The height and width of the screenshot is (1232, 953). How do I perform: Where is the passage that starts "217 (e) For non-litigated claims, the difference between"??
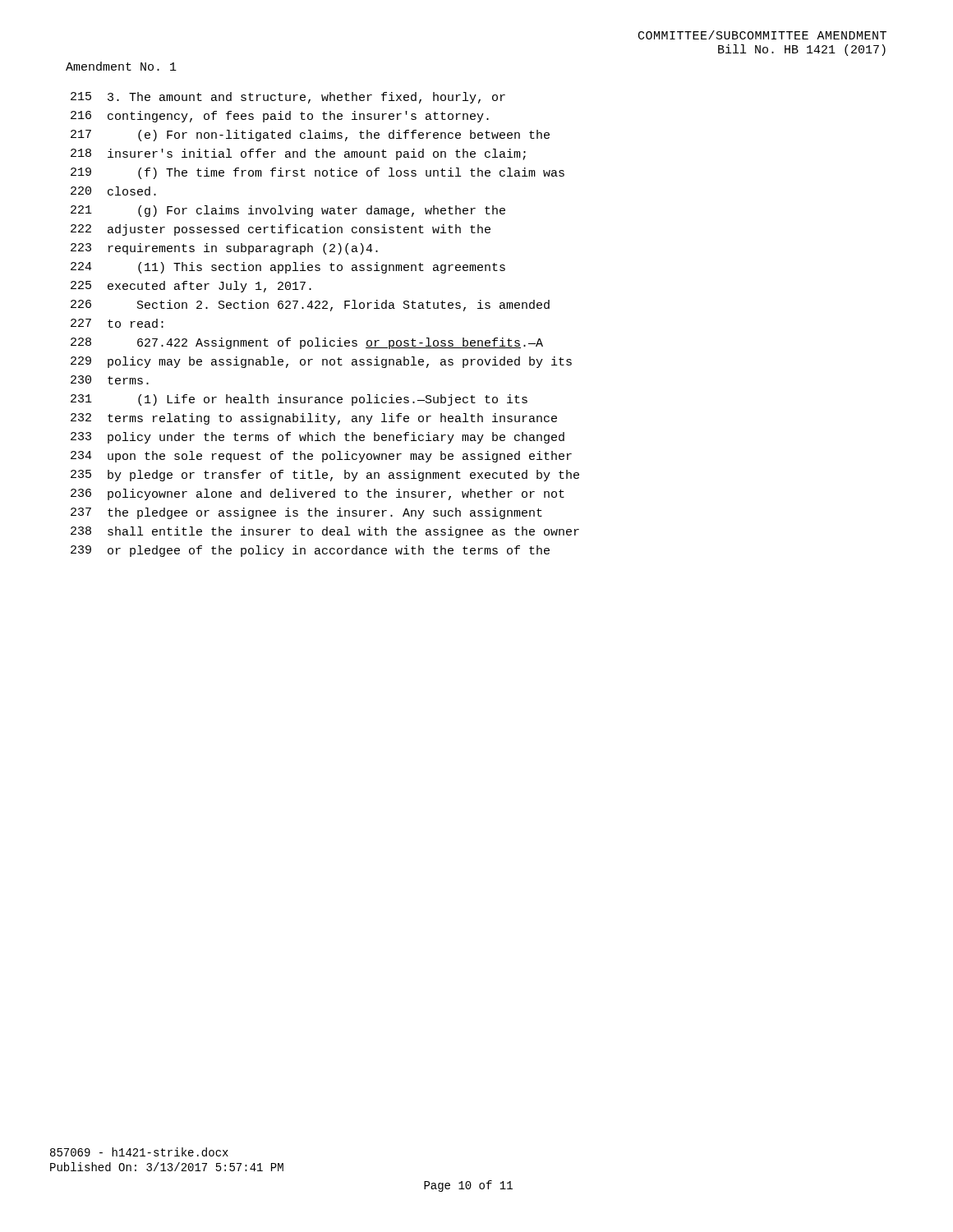click(x=468, y=136)
